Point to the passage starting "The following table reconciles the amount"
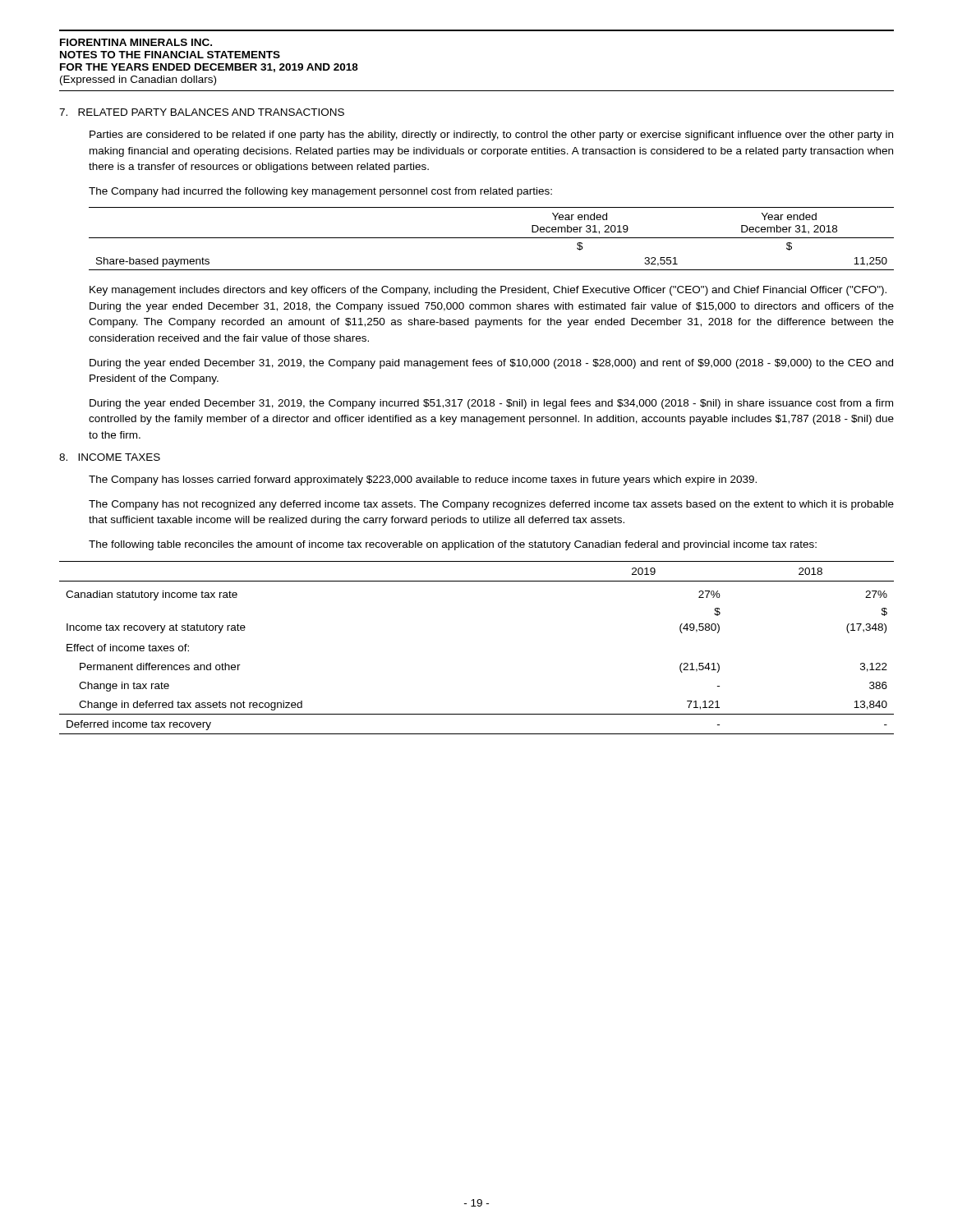The height and width of the screenshot is (1232, 953). tap(453, 544)
